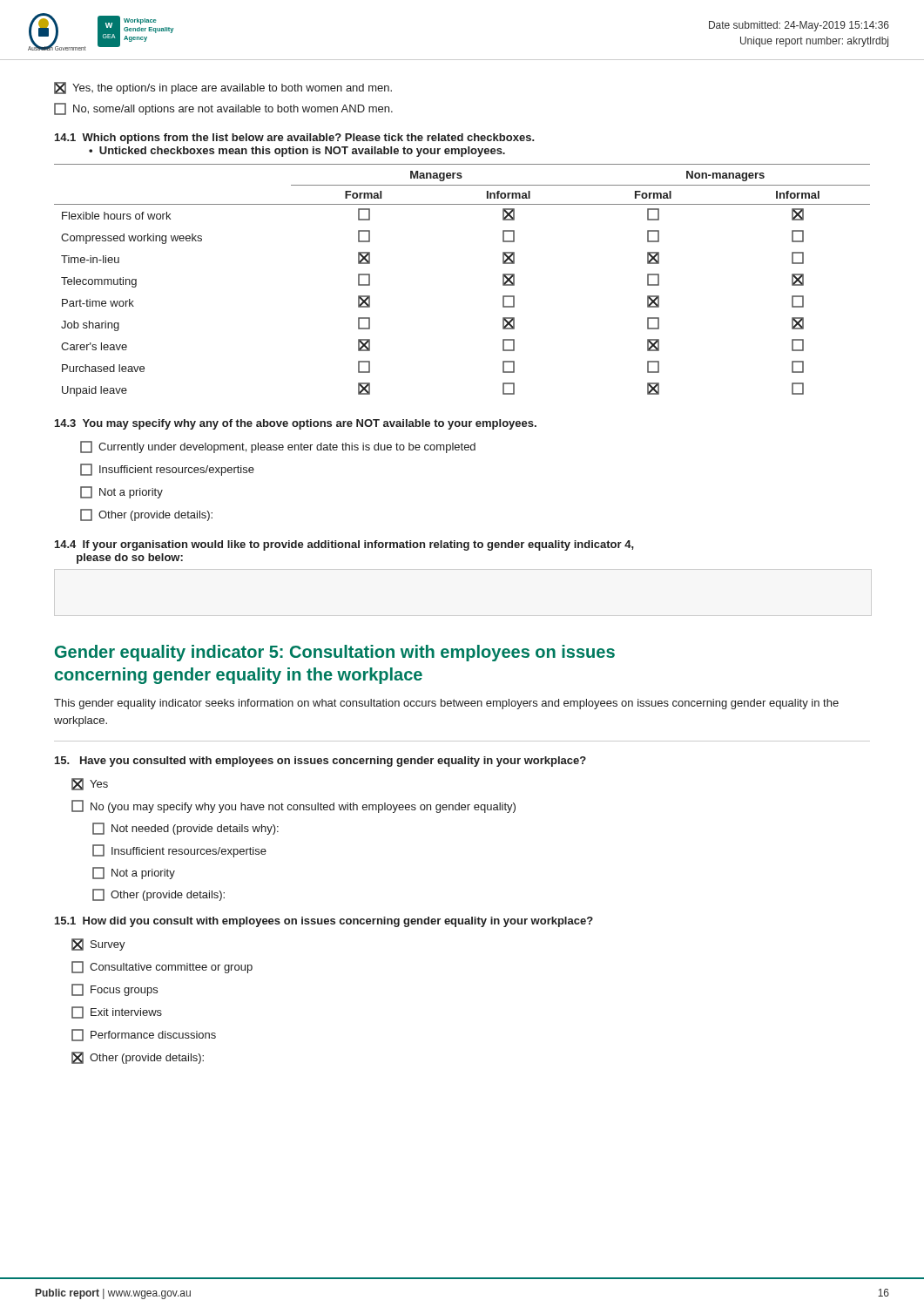Navigate to the passage starting "15.1 How did you"
Screen dimensions: 1307x924
point(324,920)
